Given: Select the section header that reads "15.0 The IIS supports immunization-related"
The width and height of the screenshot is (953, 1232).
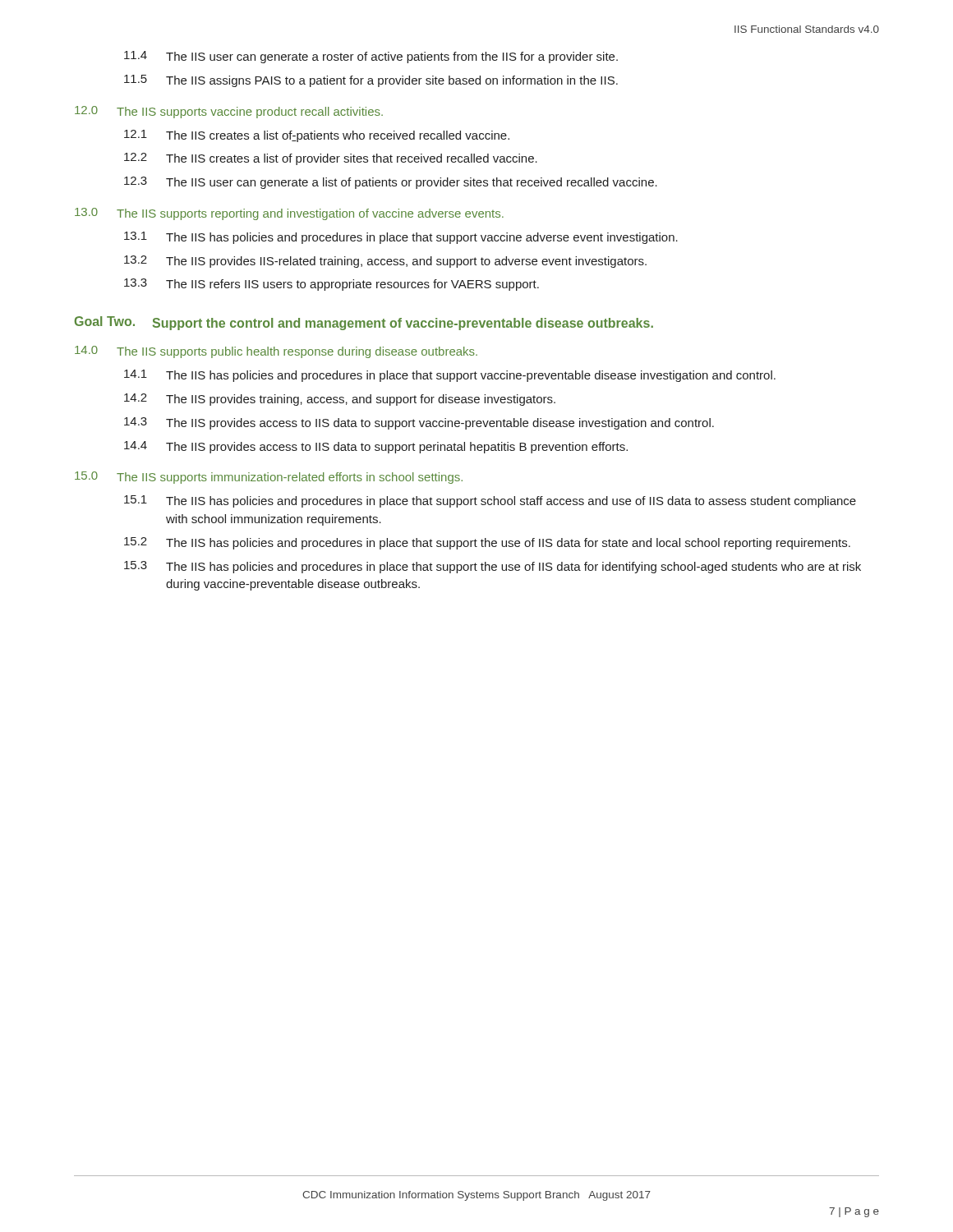Looking at the screenshot, I should coord(269,477).
